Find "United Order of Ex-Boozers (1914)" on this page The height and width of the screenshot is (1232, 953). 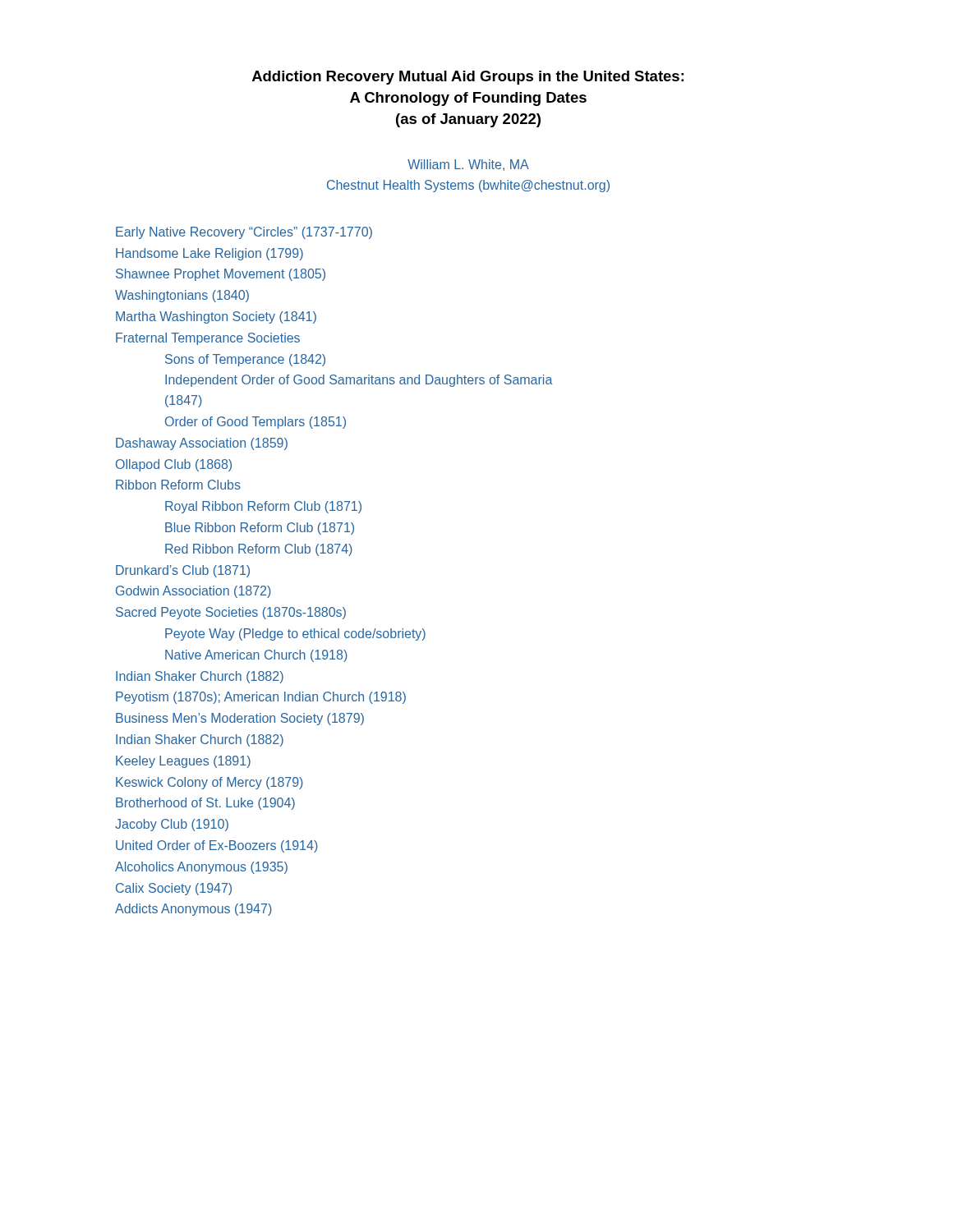point(217,846)
